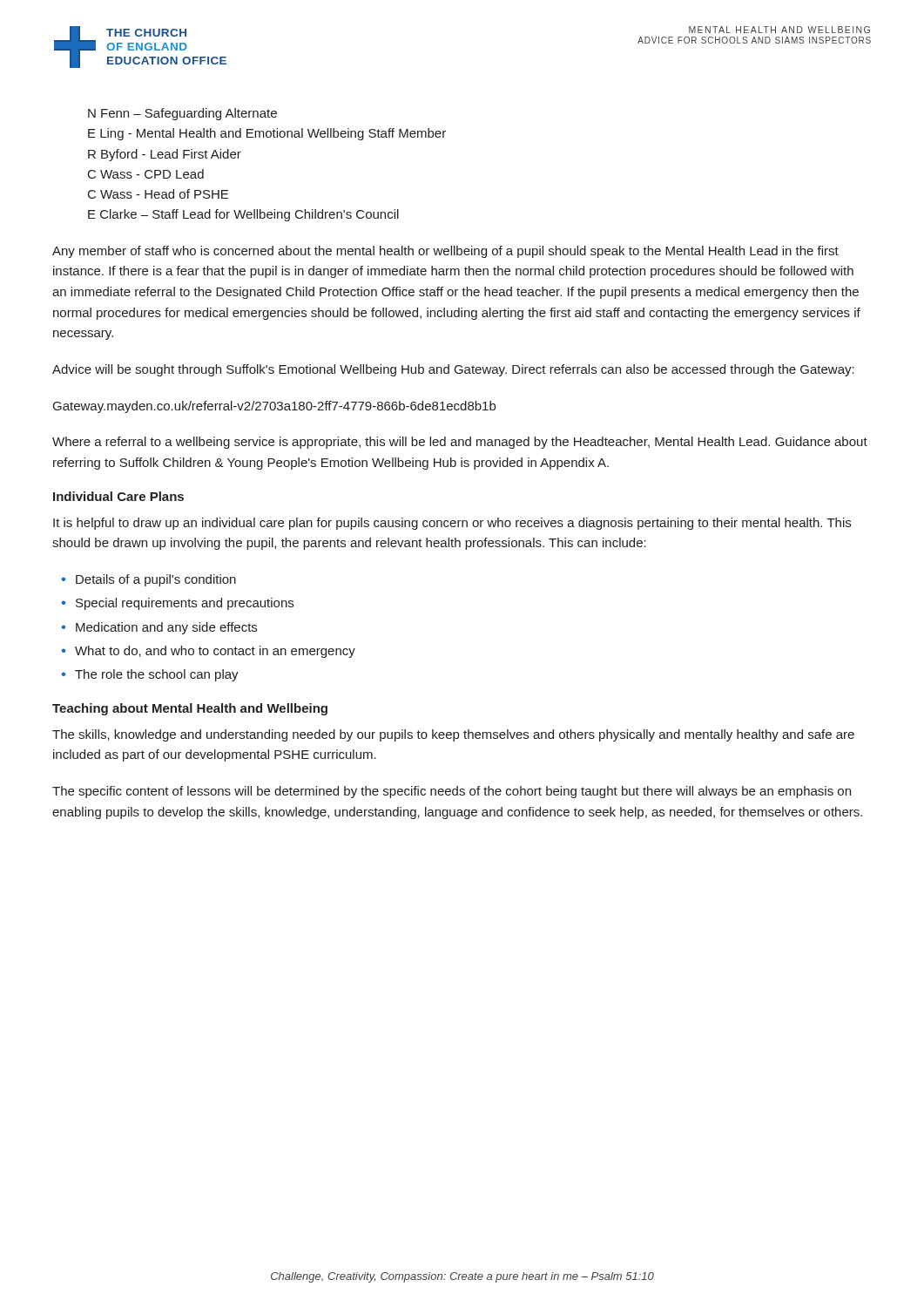Viewport: 924px width, 1307px height.
Task: Click on the region starting "Teaching about Mental Health and Wellbeing"
Action: coord(190,708)
